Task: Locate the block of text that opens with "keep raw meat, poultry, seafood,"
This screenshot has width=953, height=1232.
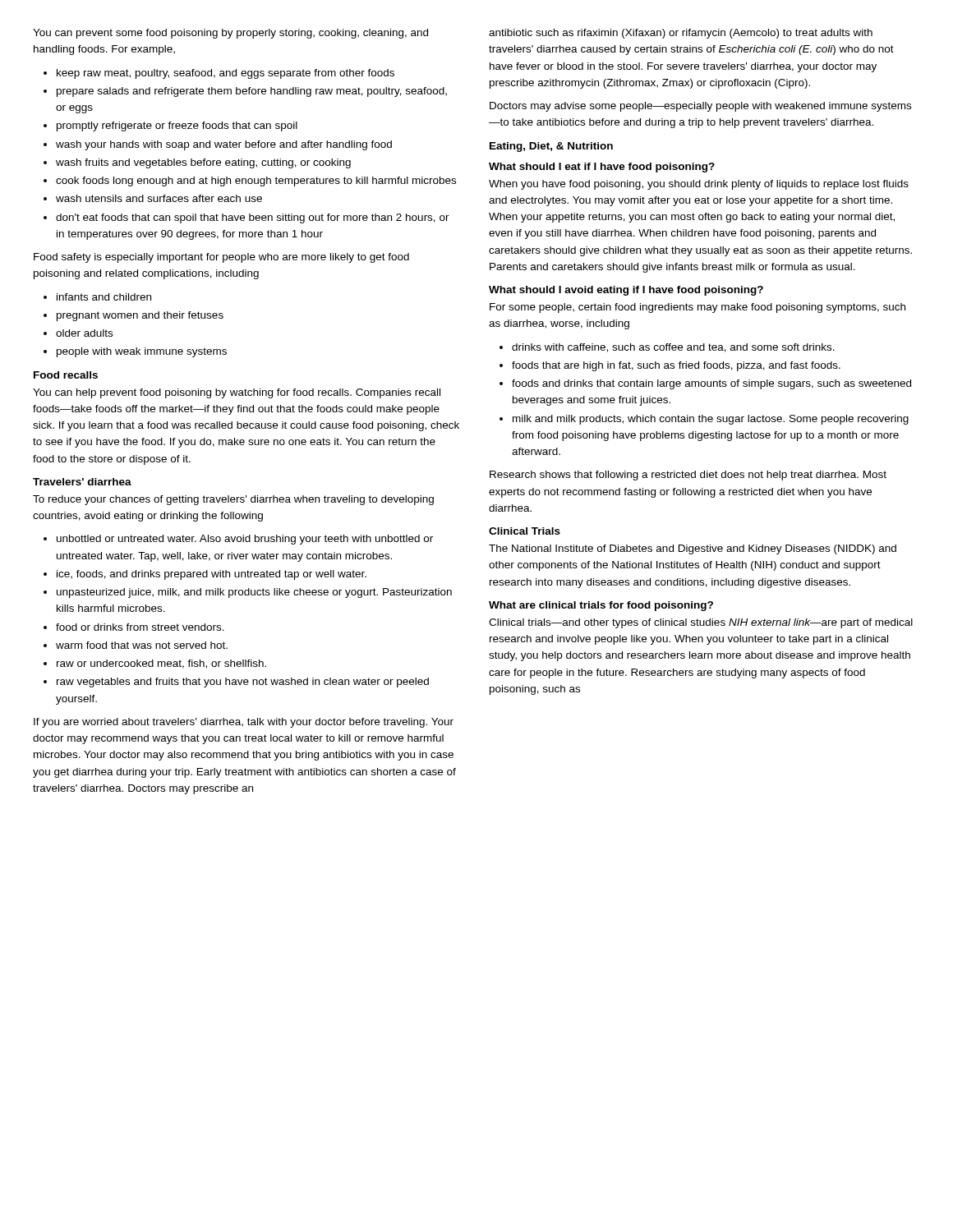Action: coord(225,72)
